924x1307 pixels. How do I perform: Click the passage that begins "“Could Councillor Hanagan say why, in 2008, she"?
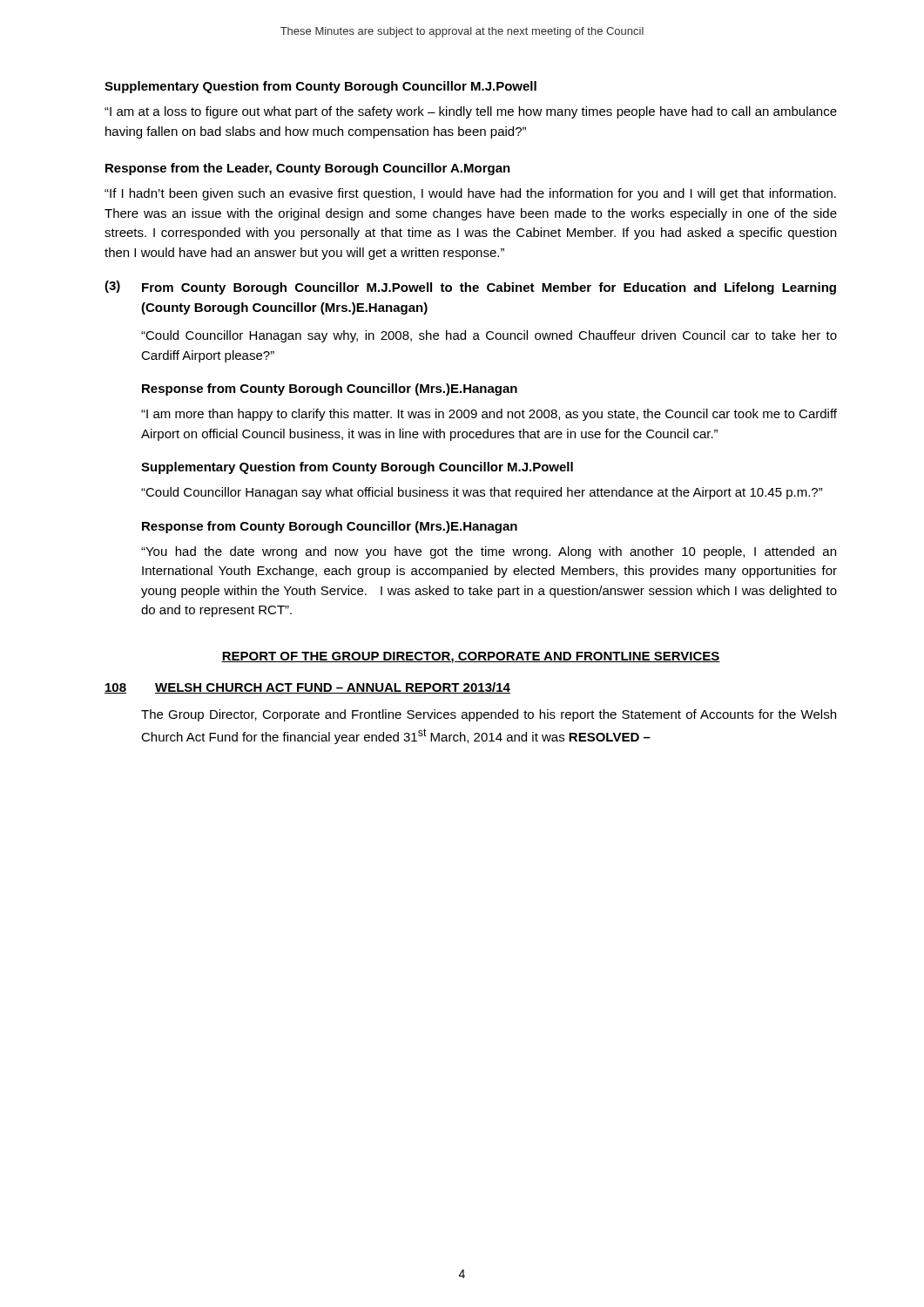(x=489, y=345)
